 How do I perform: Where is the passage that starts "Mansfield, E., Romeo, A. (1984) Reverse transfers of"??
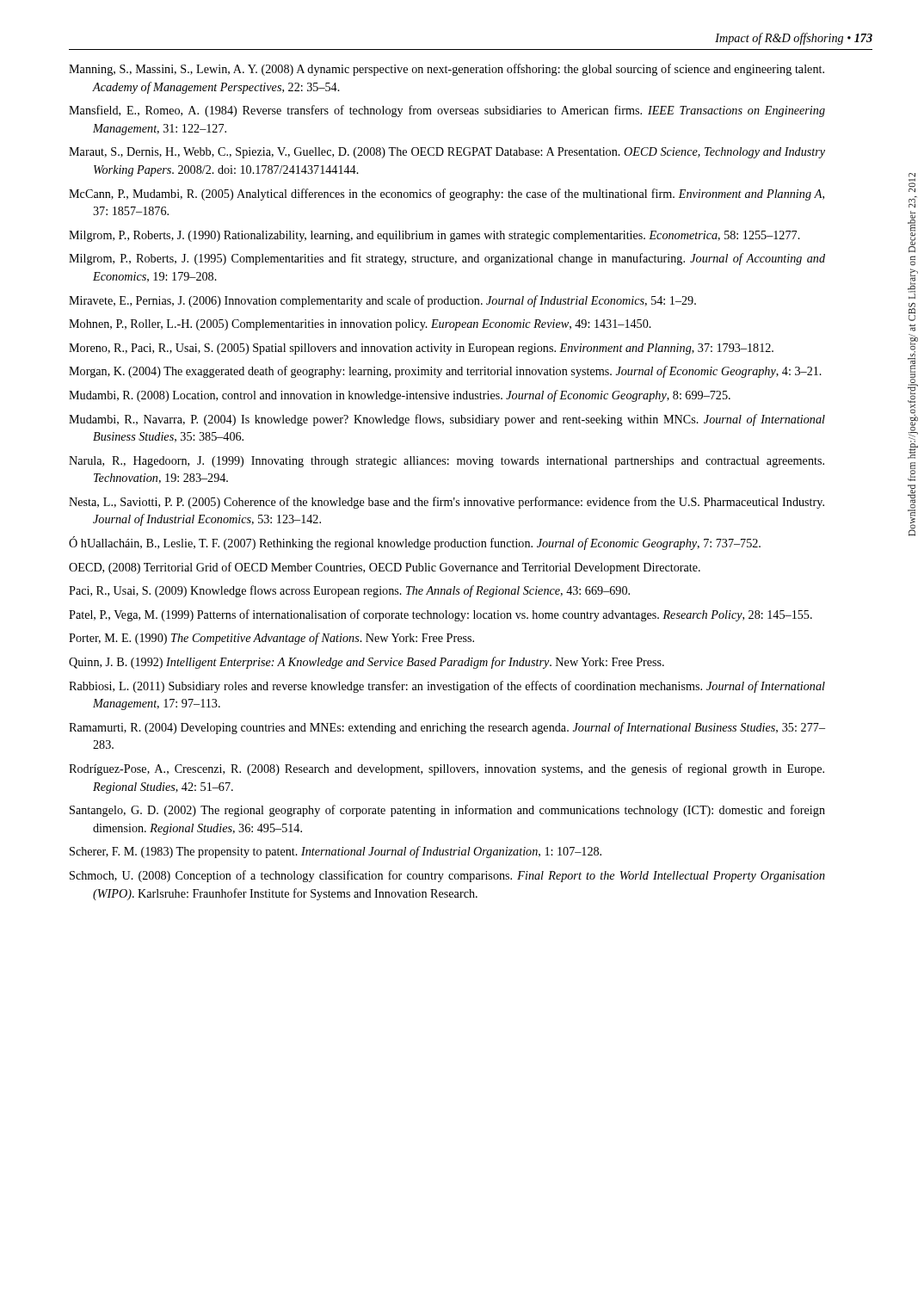point(447,119)
